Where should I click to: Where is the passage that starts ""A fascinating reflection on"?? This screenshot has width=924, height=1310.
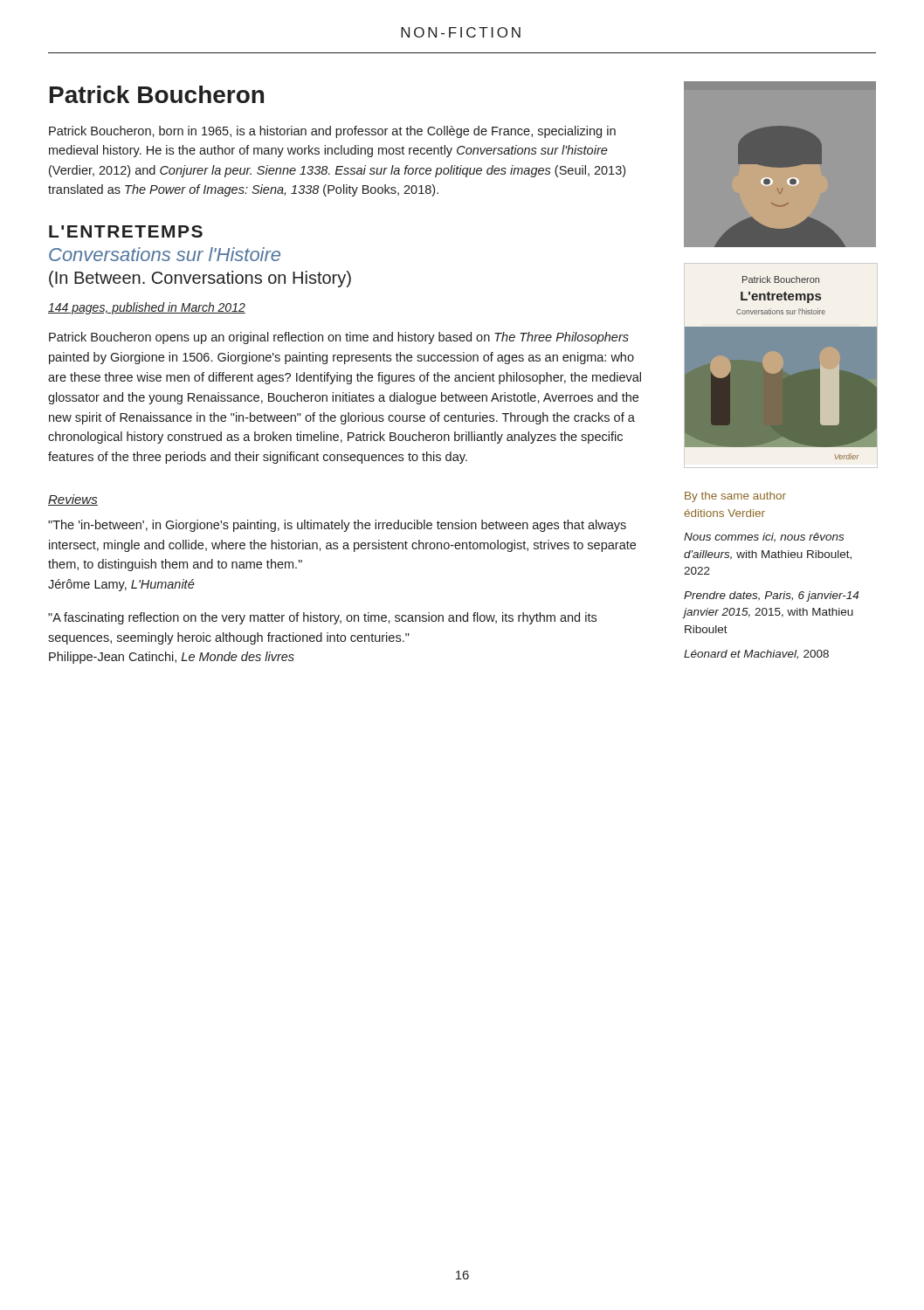pyautogui.click(x=323, y=637)
